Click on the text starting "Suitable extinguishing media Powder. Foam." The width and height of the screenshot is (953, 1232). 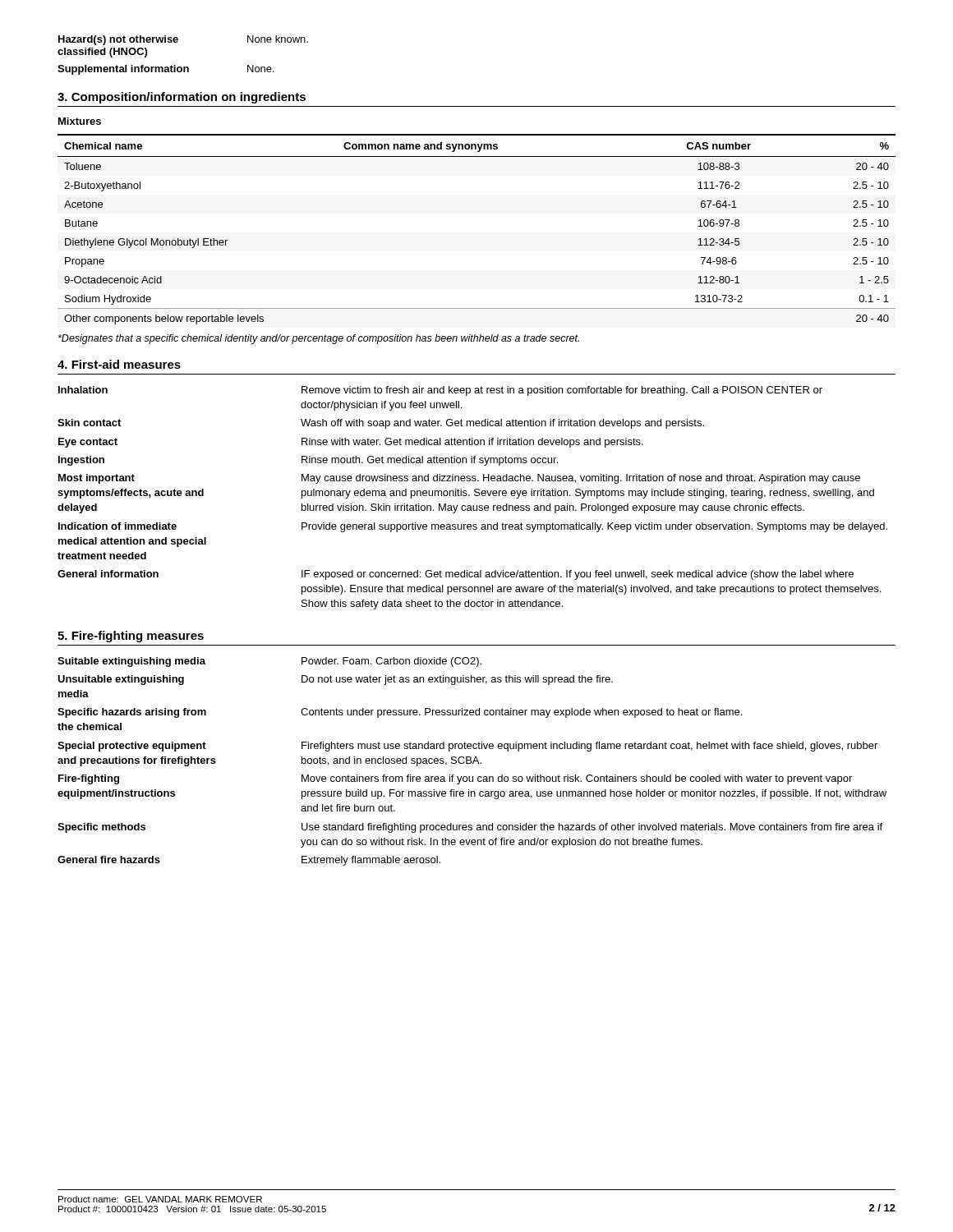click(x=476, y=661)
